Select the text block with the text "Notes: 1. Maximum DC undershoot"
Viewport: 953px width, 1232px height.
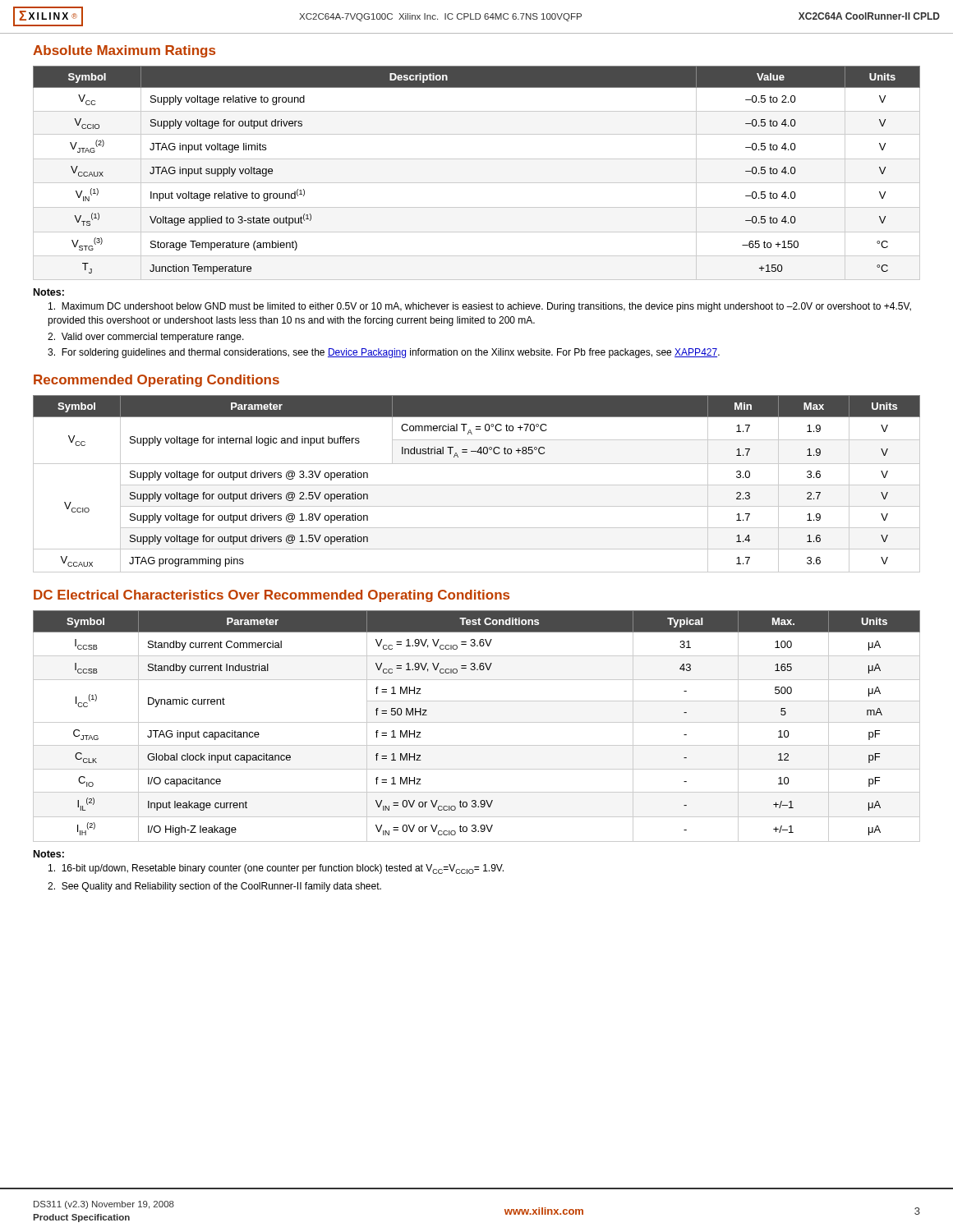(x=476, y=323)
